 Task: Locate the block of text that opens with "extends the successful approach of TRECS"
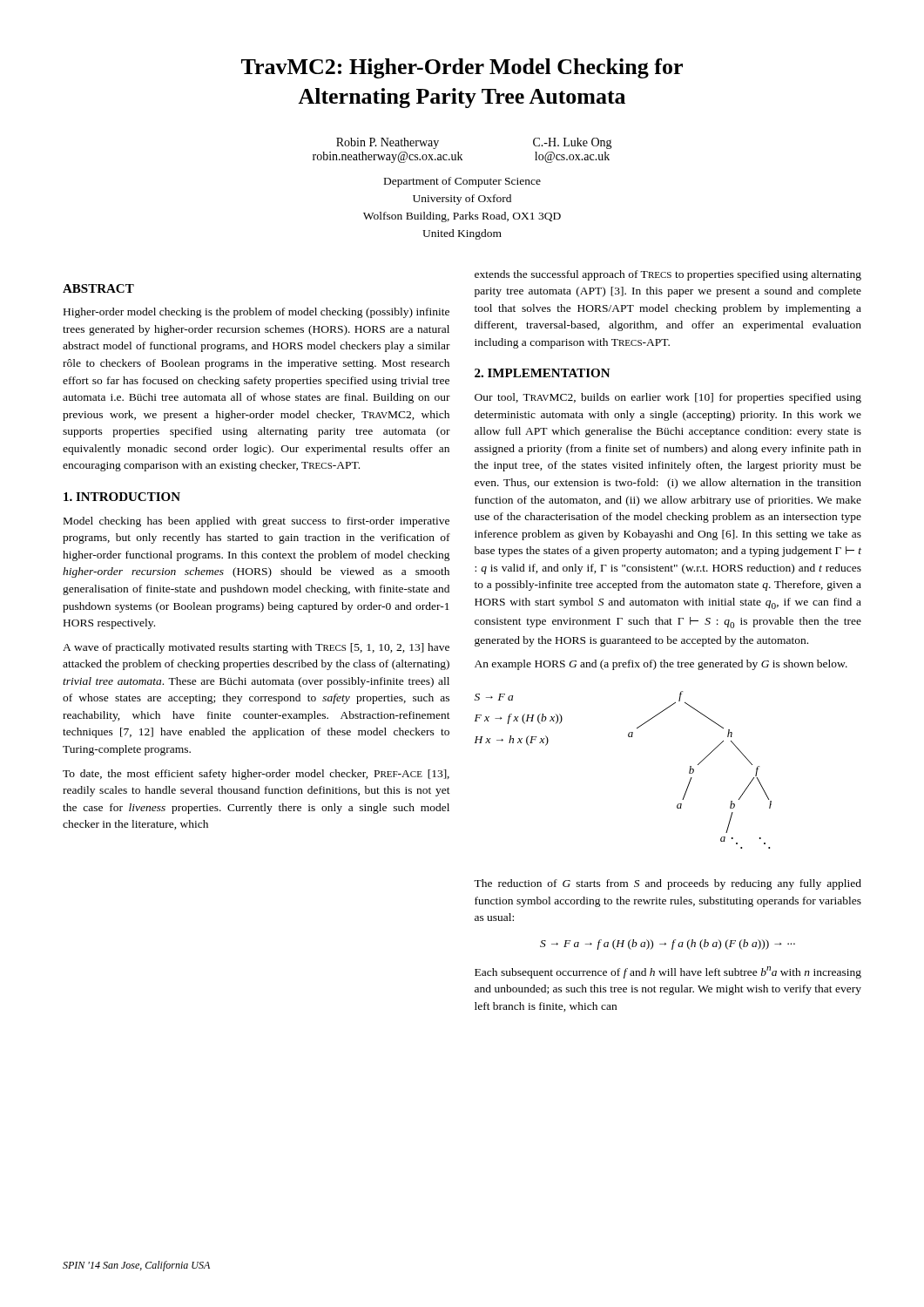click(x=668, y=308)
